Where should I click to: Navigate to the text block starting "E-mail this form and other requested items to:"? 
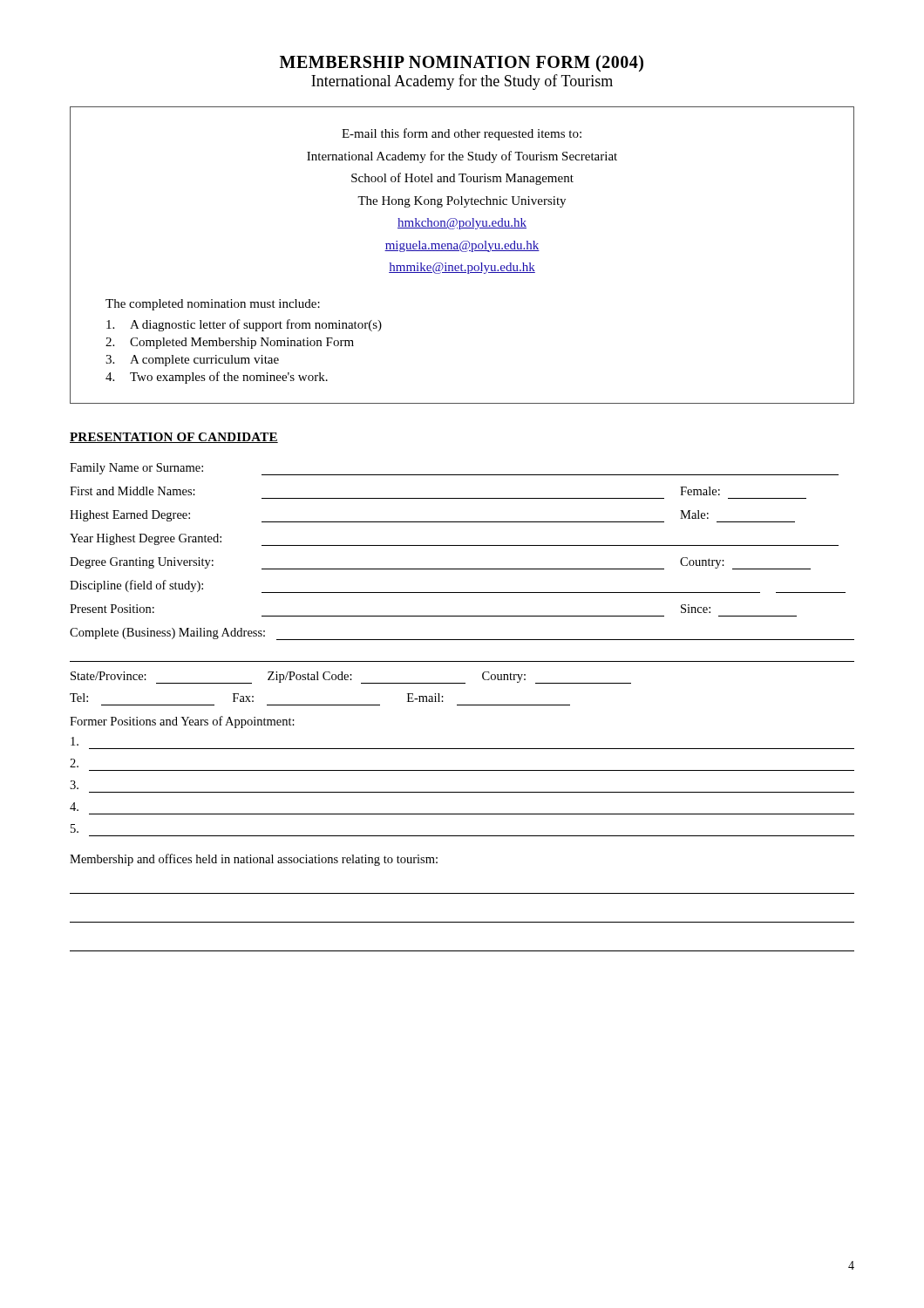[462, 254]
